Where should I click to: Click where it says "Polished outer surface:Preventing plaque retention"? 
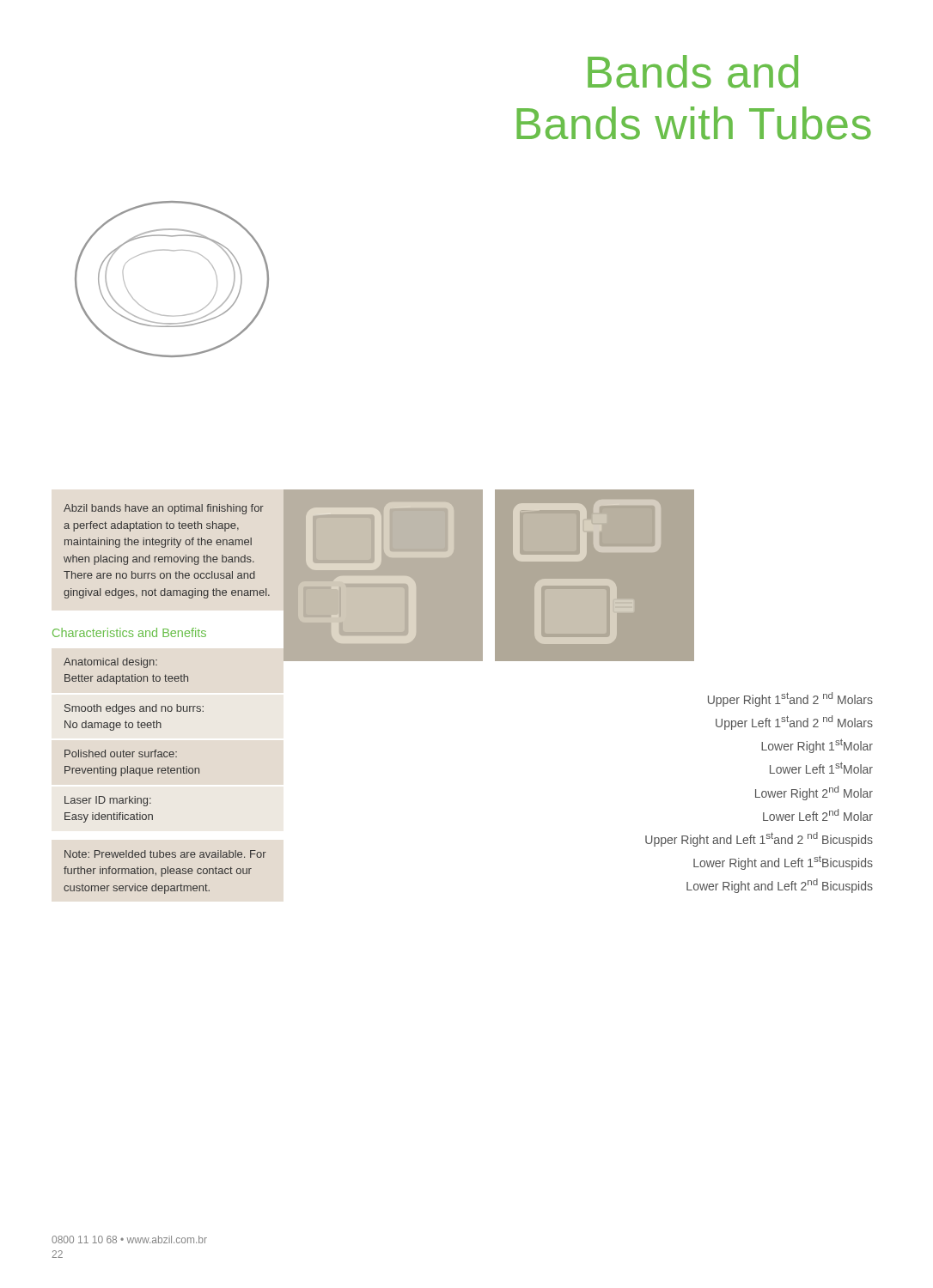click(132, 762)
